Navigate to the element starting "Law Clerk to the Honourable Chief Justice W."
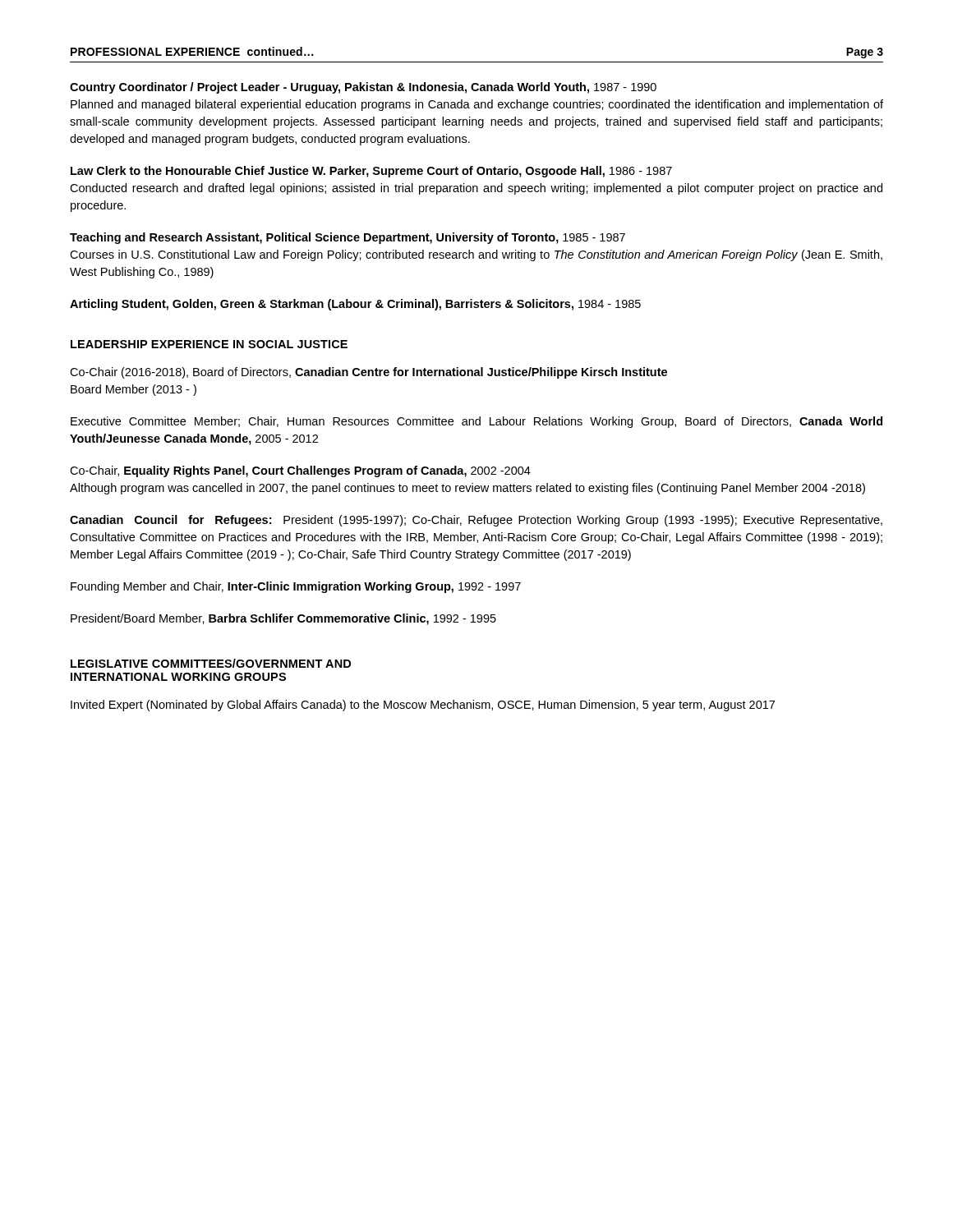Viewport: 953px width, 1232px height. click(x=476, y=188)
